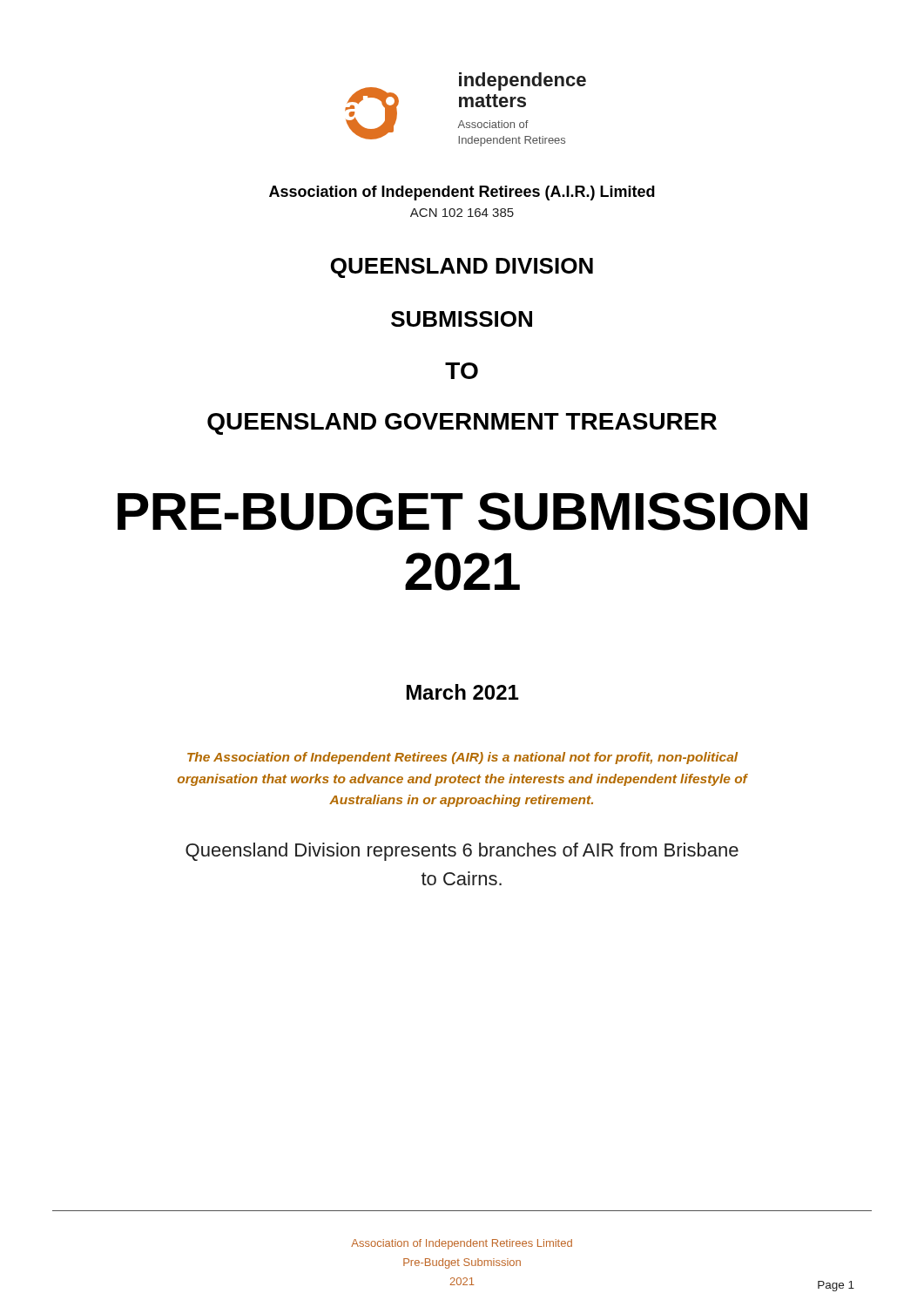Find the logo
The height and width of the screenshot is (1307, 924).
coord(462,109)
